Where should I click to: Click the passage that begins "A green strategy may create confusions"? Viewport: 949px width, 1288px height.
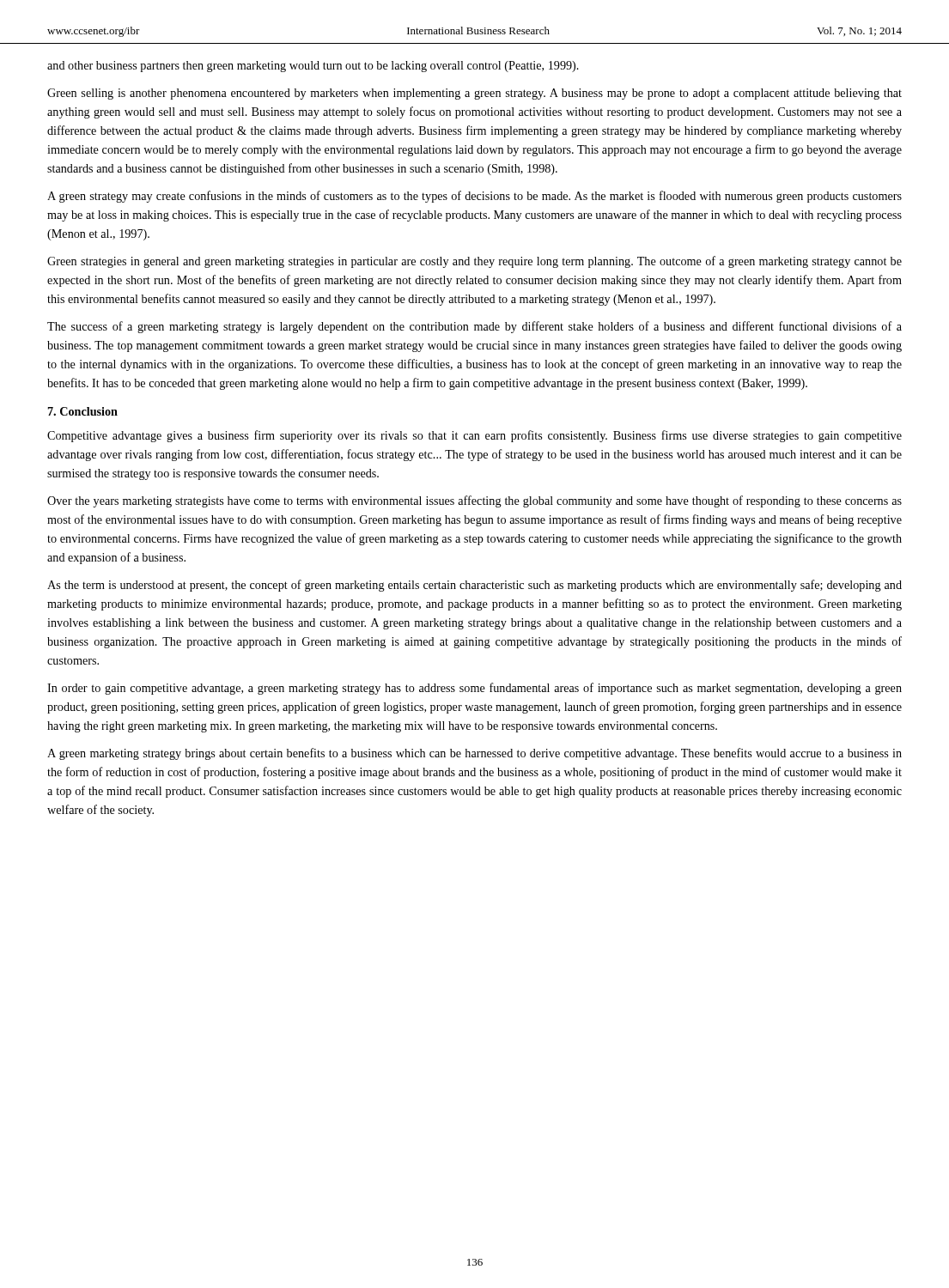pos(474,215)
